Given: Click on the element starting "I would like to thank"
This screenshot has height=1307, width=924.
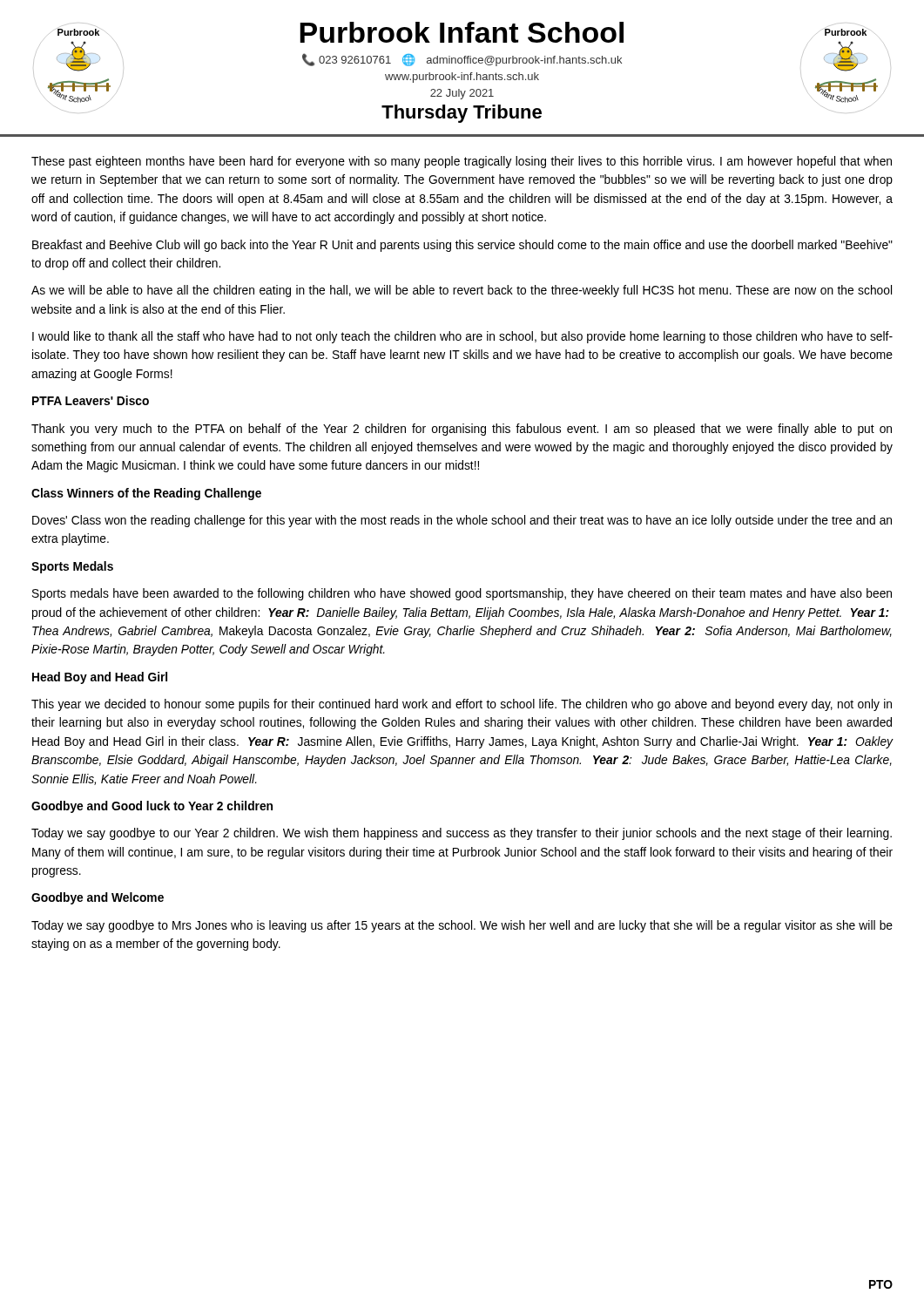Looking at the screenshot, I should point(462,356).
